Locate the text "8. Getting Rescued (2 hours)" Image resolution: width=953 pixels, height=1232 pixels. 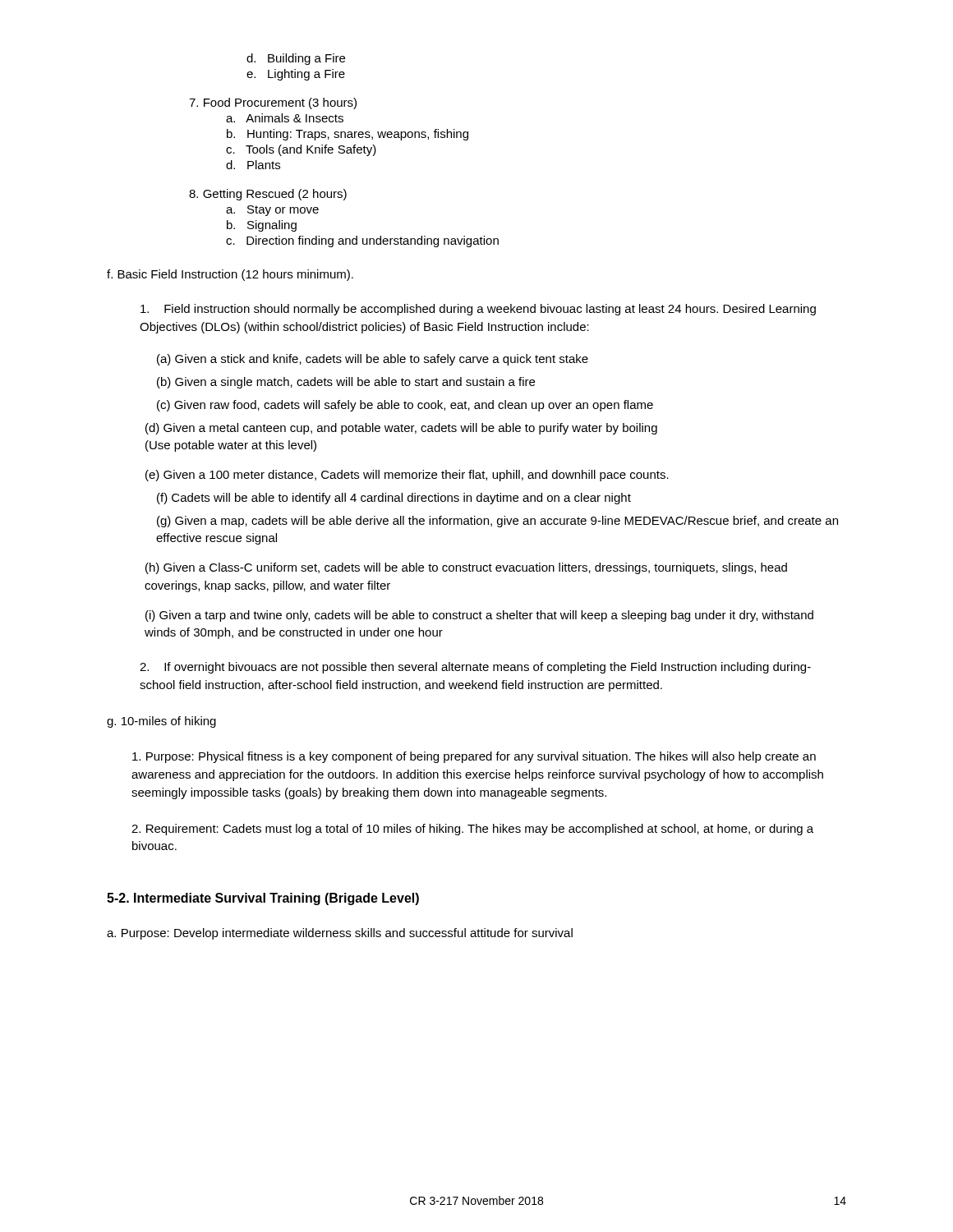click(268, 193)
